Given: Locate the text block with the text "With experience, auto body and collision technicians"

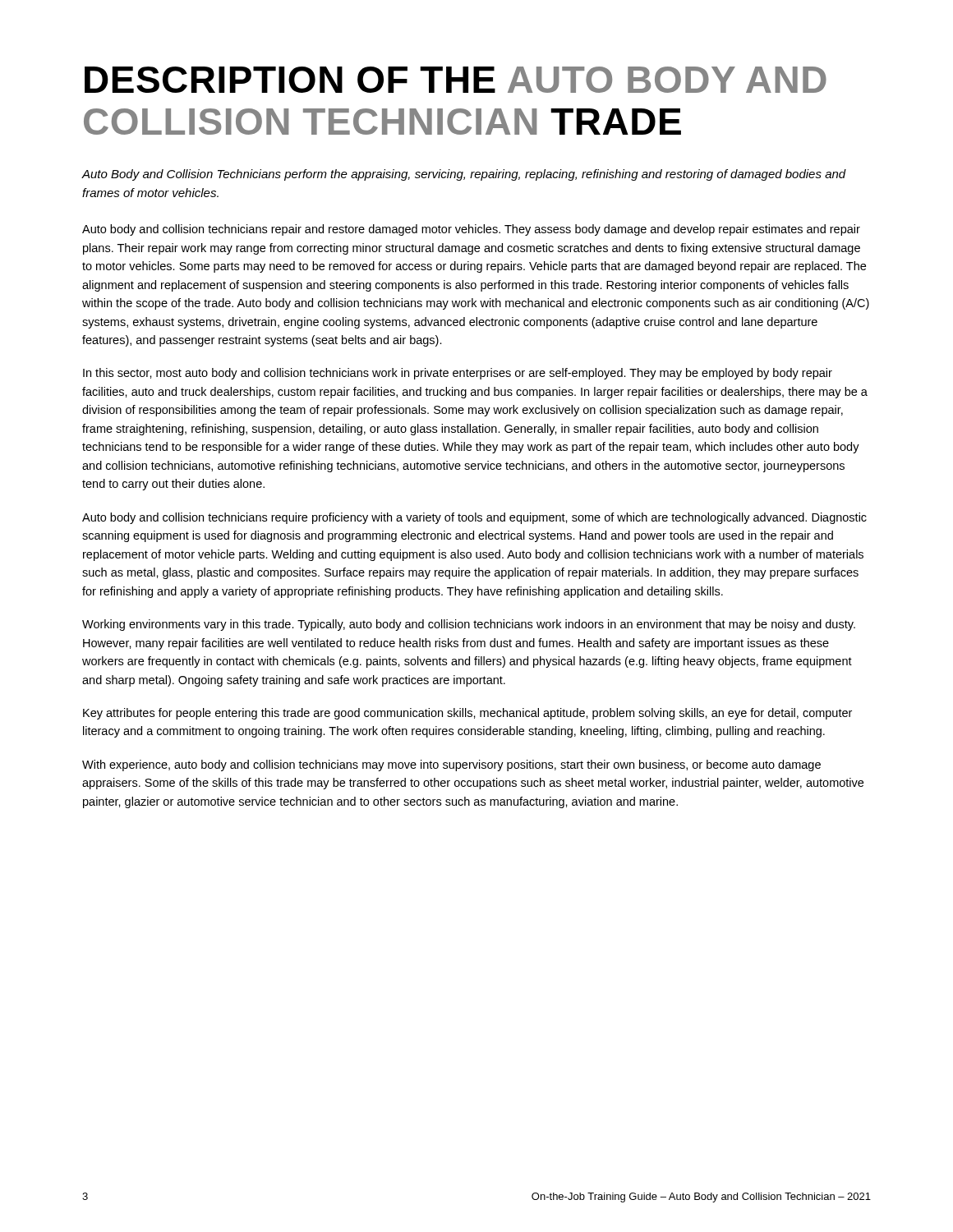Looking at the screenshot, I should pos(473,783).
